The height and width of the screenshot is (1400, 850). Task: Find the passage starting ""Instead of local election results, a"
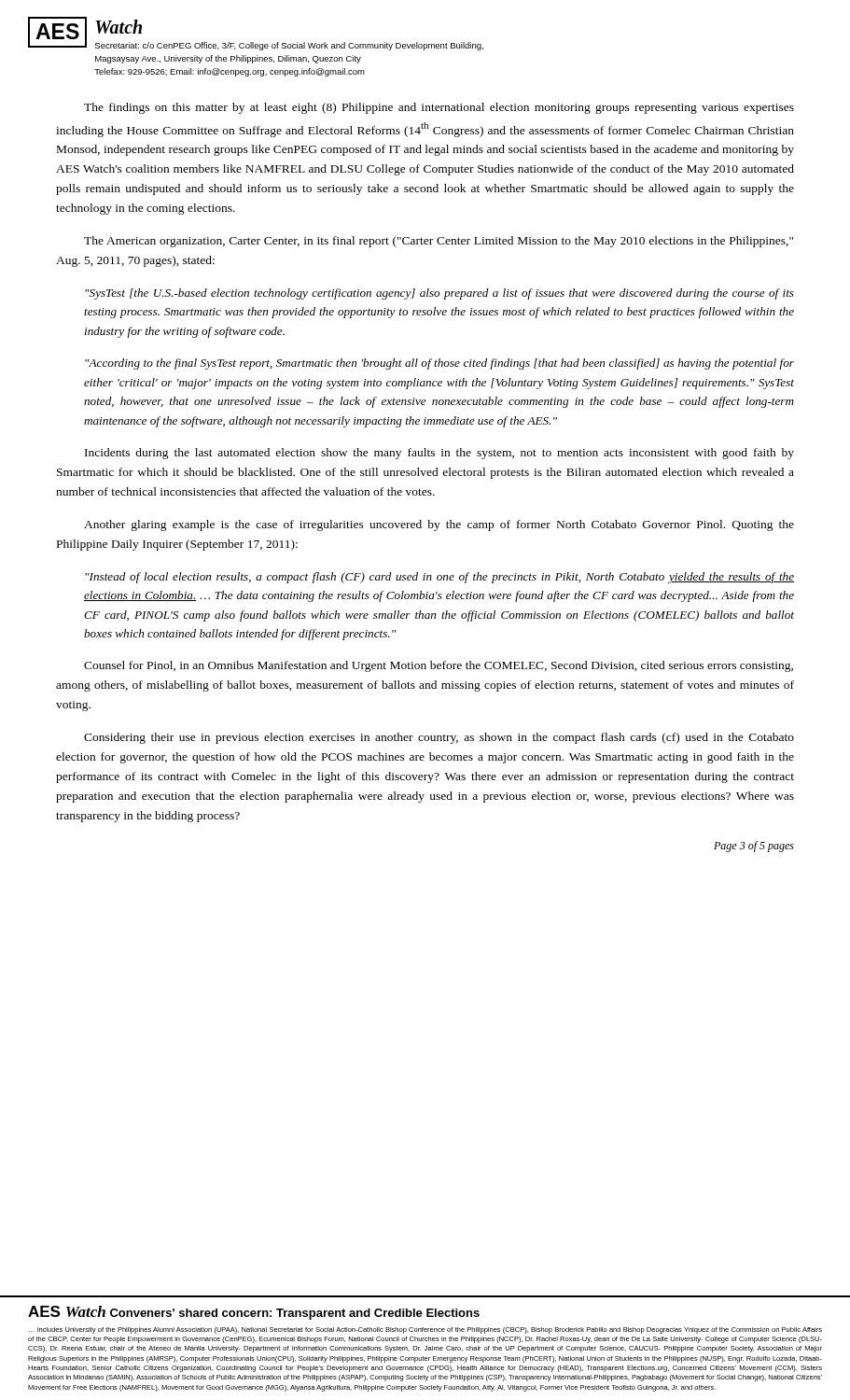pos(439,605)
